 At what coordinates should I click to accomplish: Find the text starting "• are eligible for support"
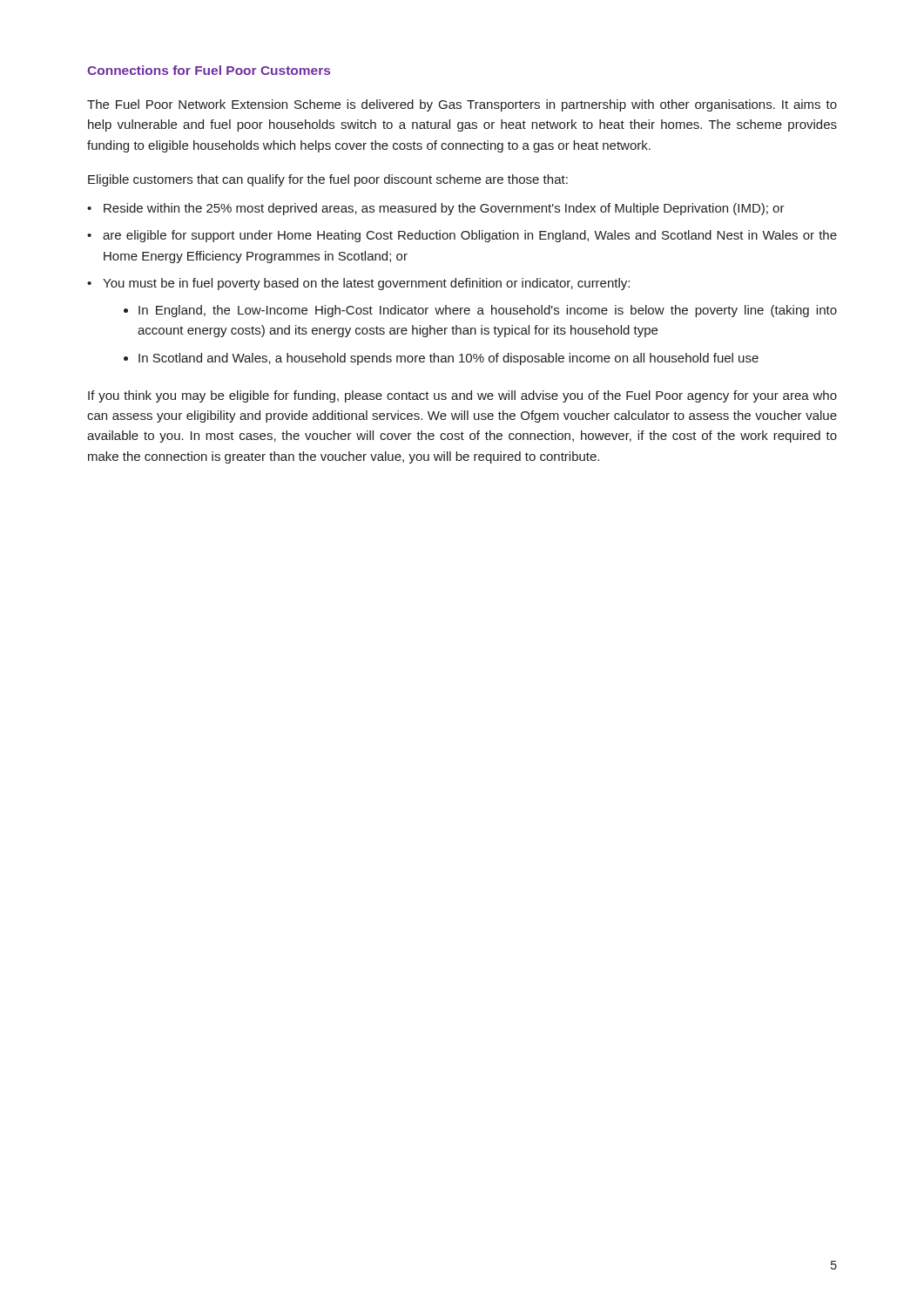pyautogui.click(x=462, y=244)
